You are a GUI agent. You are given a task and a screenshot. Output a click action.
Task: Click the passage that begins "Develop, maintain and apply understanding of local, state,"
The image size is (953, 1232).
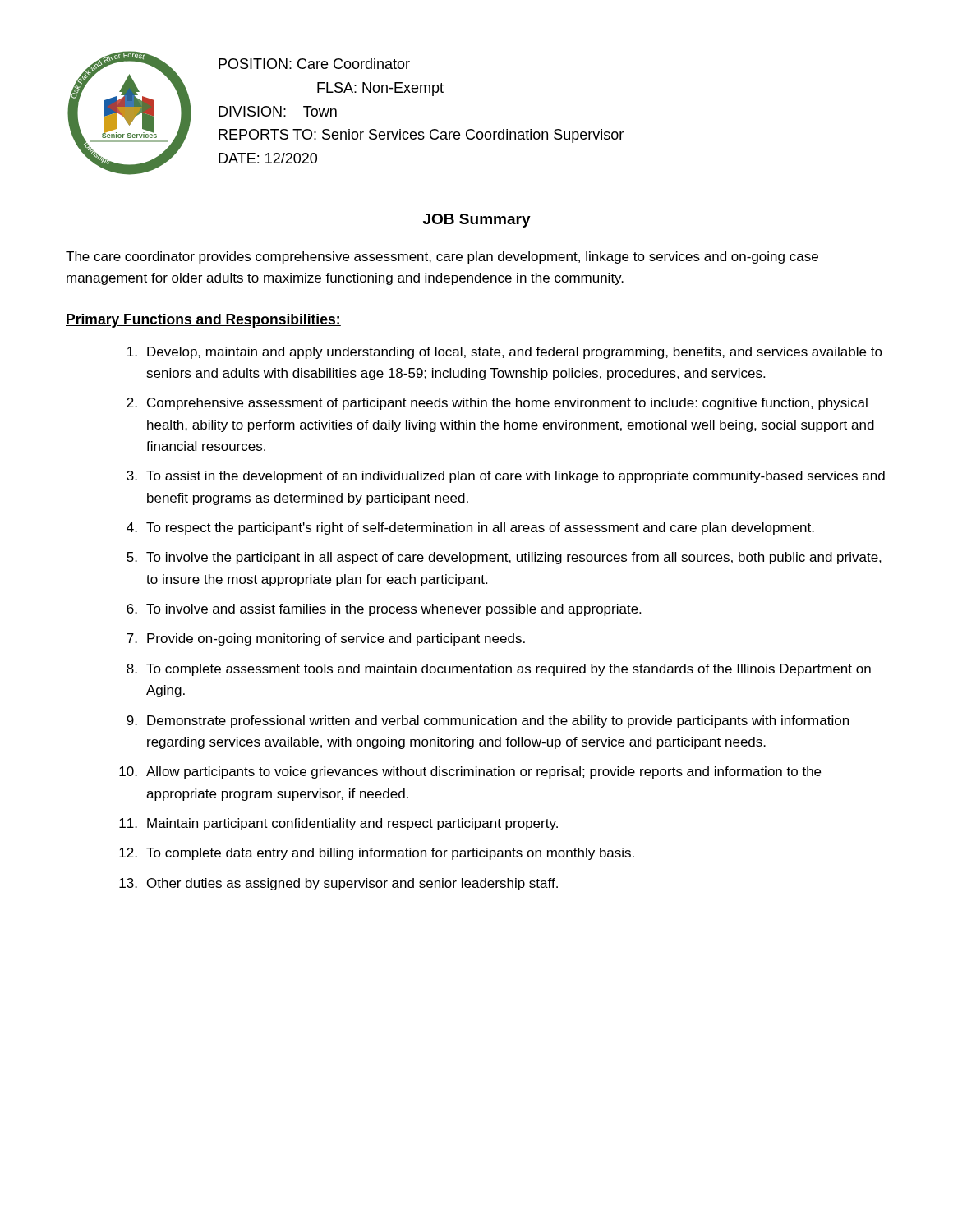[x=497, y=363]
